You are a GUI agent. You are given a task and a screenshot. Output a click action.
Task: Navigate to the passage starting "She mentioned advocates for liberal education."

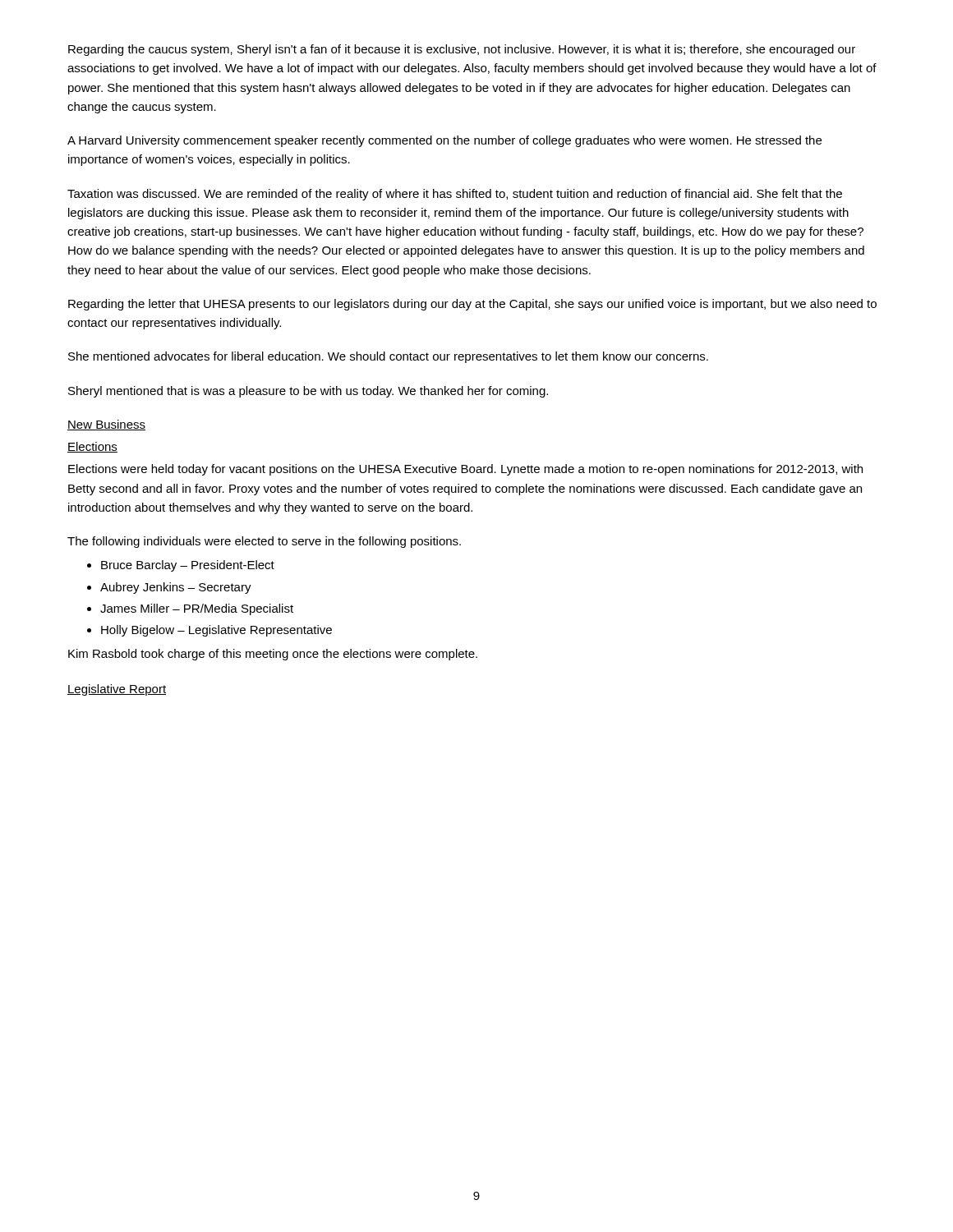click(x=388, y=356)
